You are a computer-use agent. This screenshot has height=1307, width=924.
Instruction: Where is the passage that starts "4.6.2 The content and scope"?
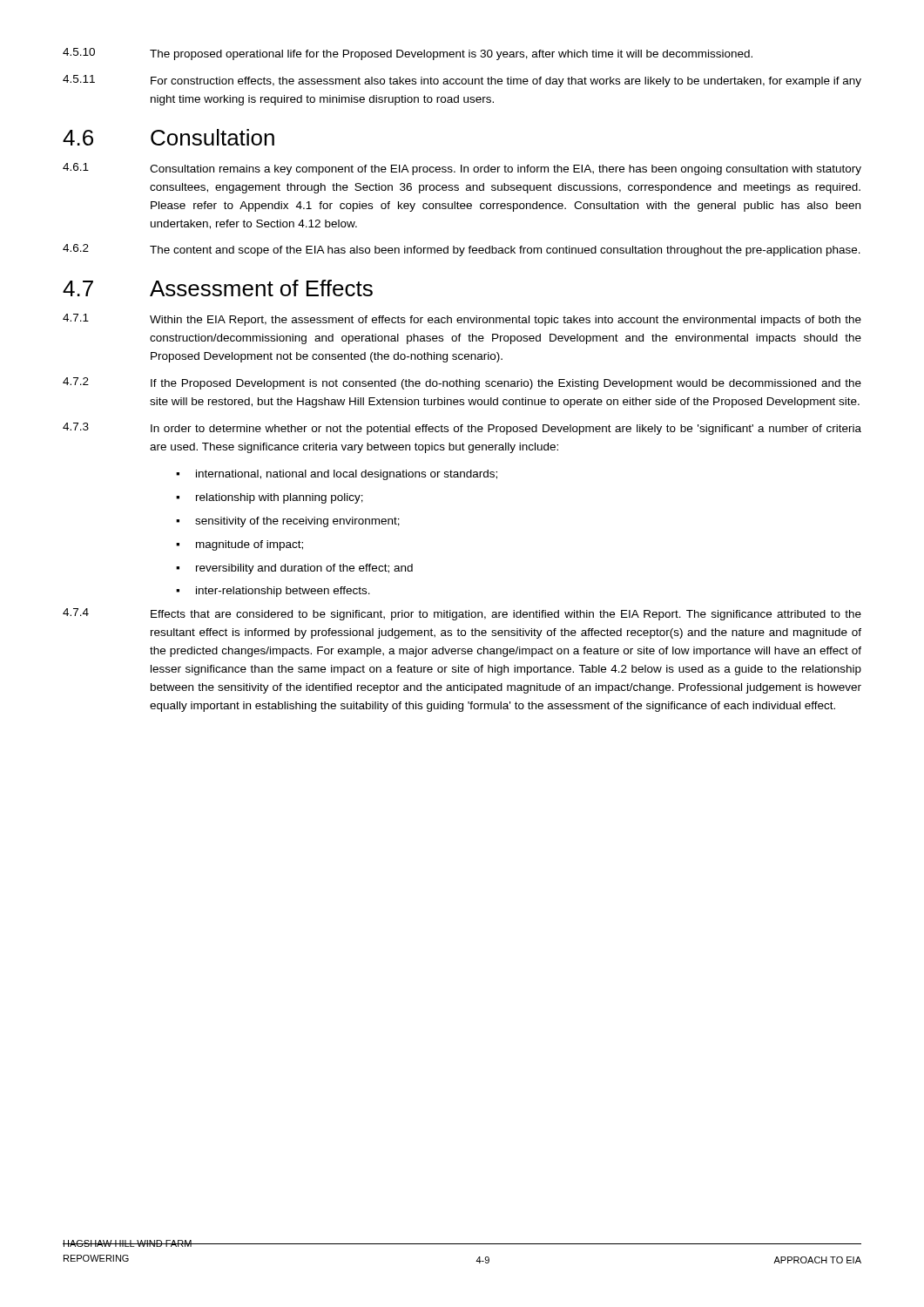(x=462, y=251)
